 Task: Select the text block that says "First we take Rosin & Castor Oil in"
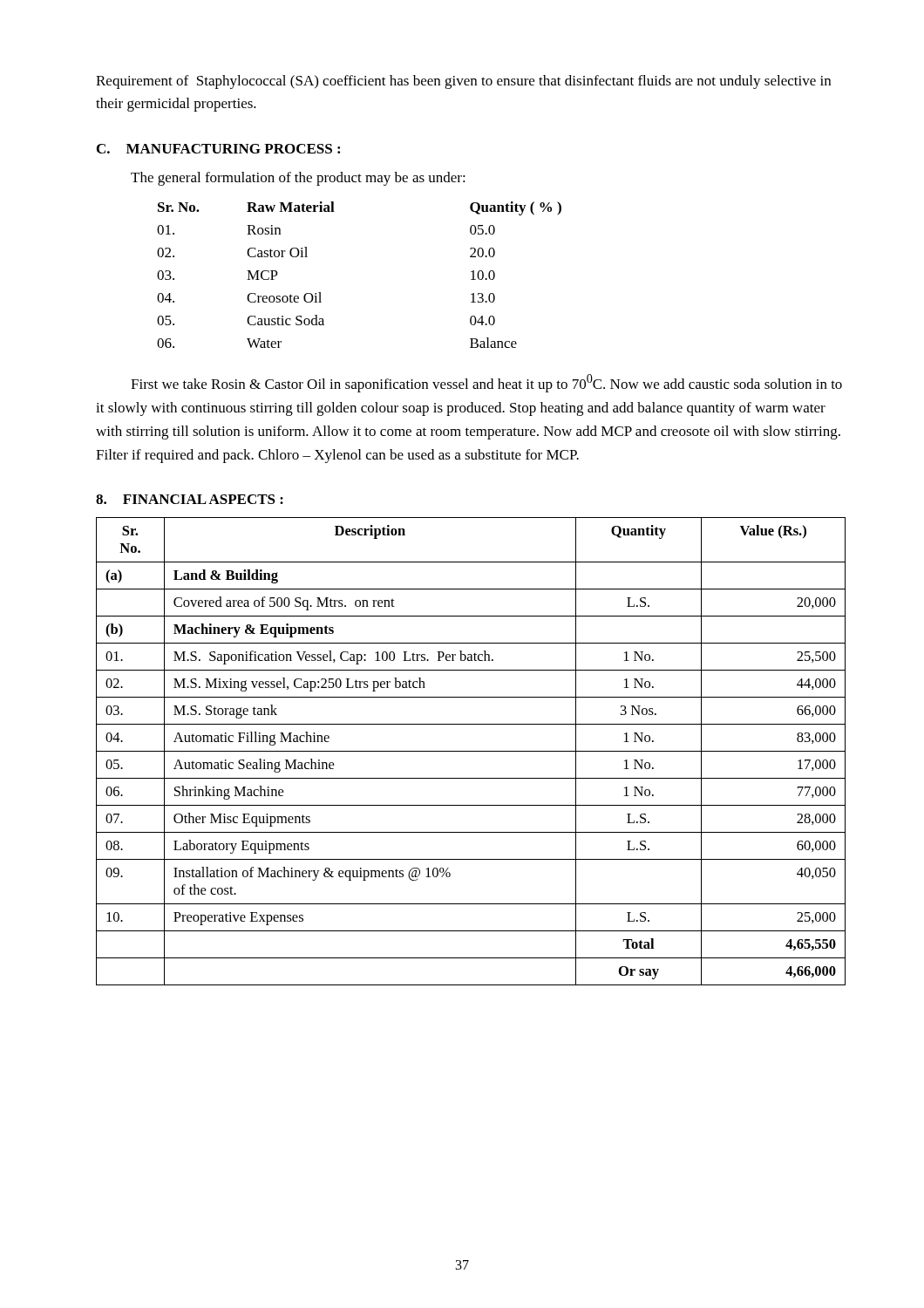(x=469, y=417)
